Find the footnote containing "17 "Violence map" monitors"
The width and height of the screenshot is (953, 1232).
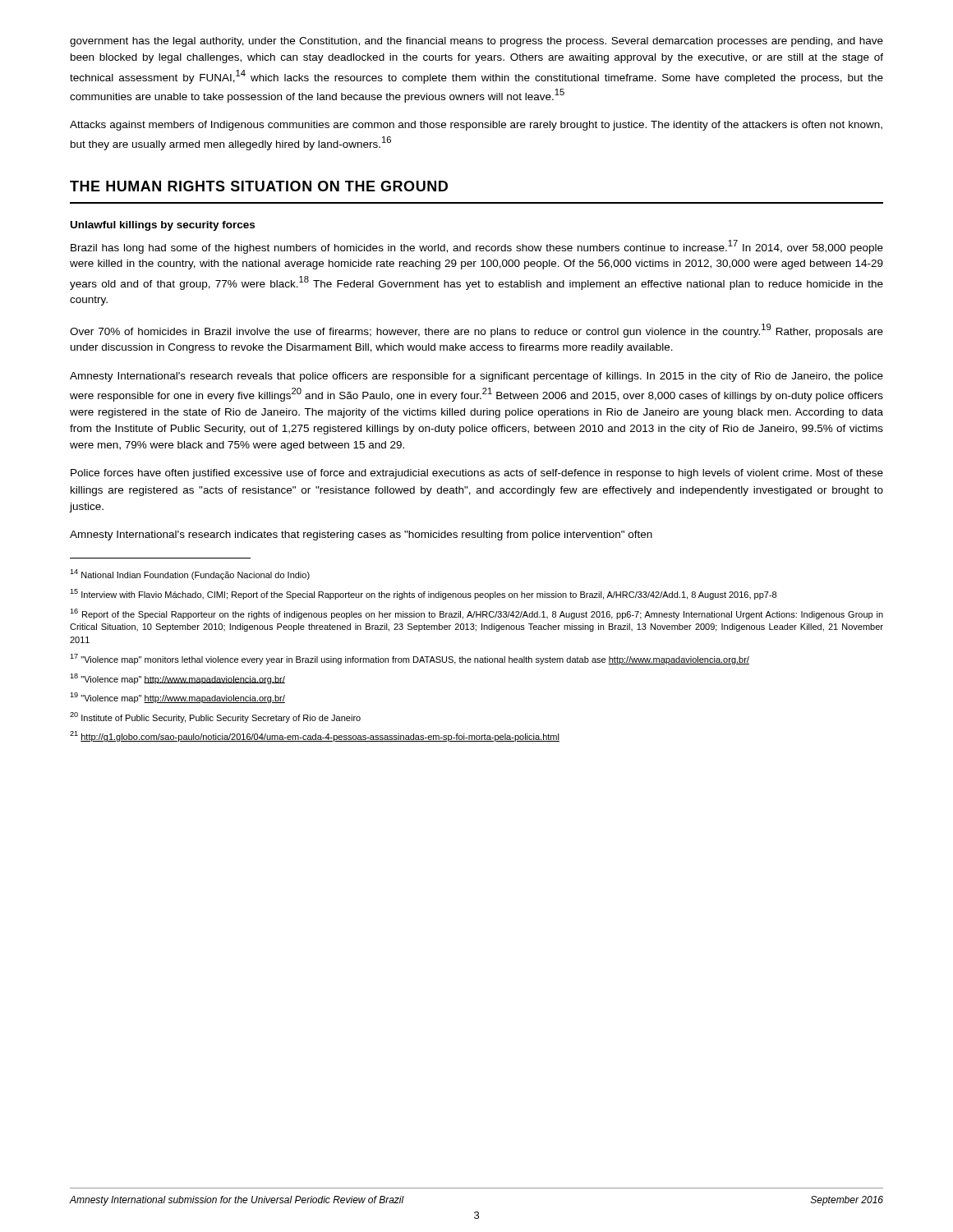[x=410, y=658]
